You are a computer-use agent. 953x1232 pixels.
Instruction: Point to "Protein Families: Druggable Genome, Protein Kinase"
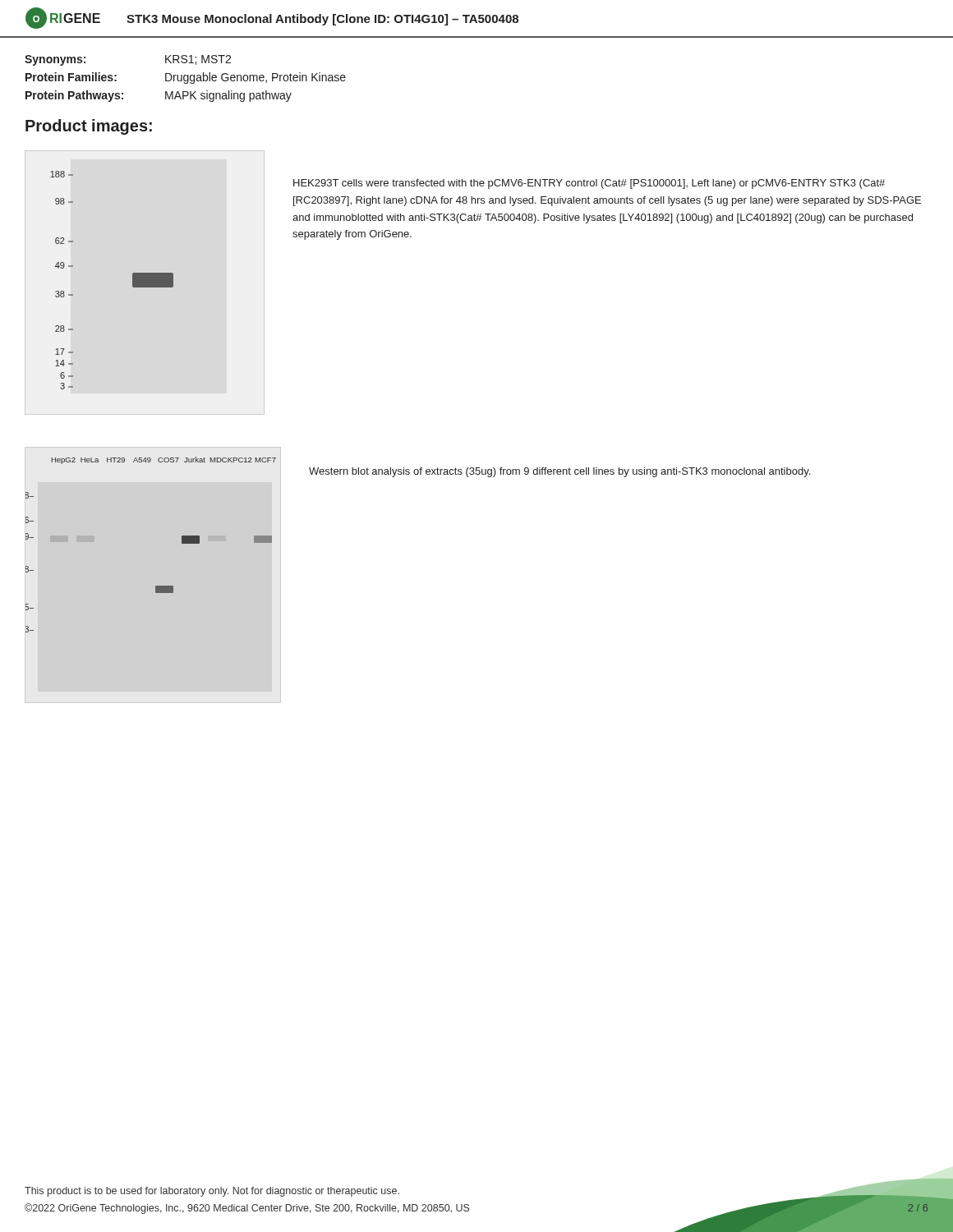[185, 77]
